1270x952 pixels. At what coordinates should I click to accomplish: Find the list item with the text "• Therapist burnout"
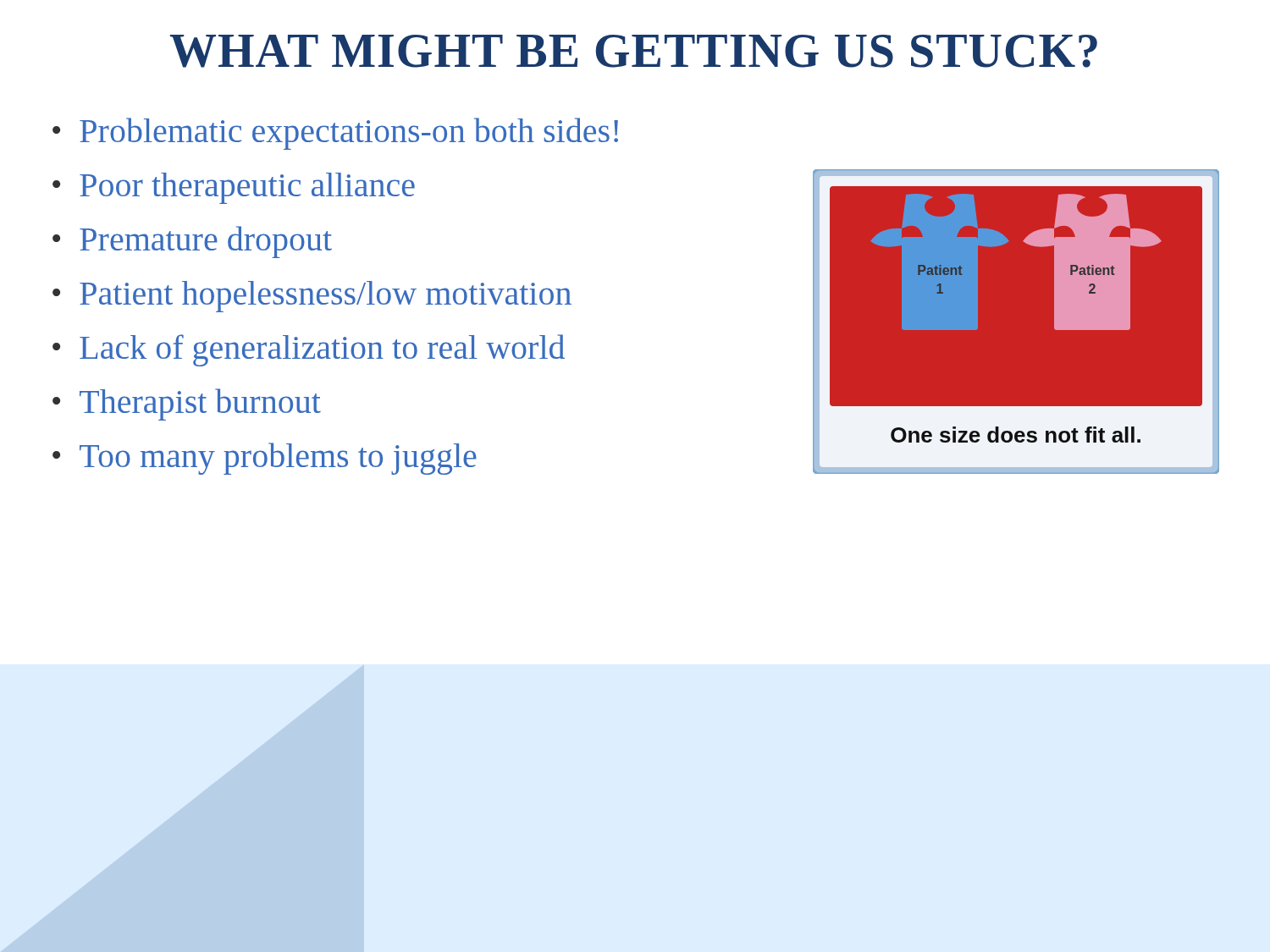click(x=186, y=402)
